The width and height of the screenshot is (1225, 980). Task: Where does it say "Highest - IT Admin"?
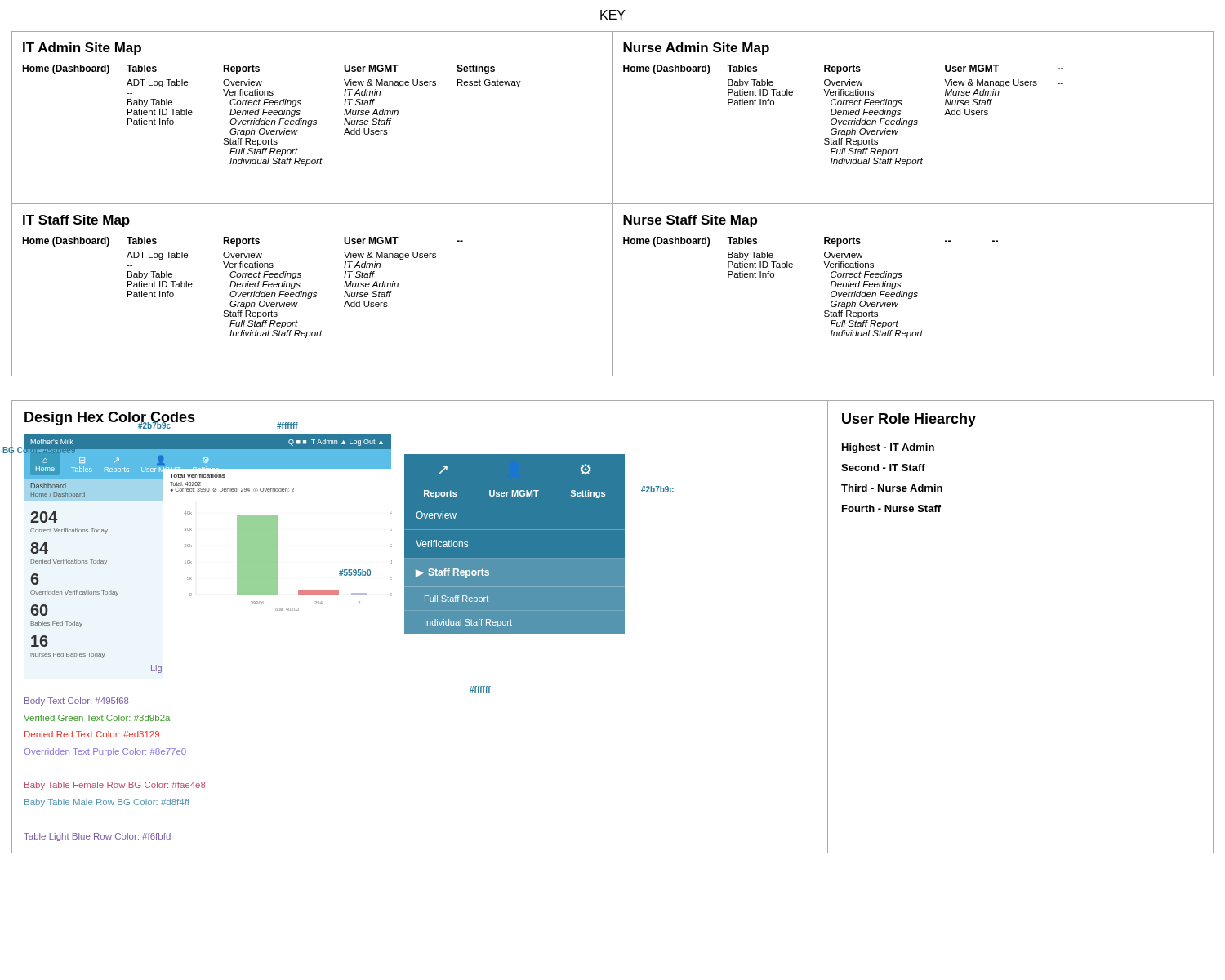[x=888, y=447]
